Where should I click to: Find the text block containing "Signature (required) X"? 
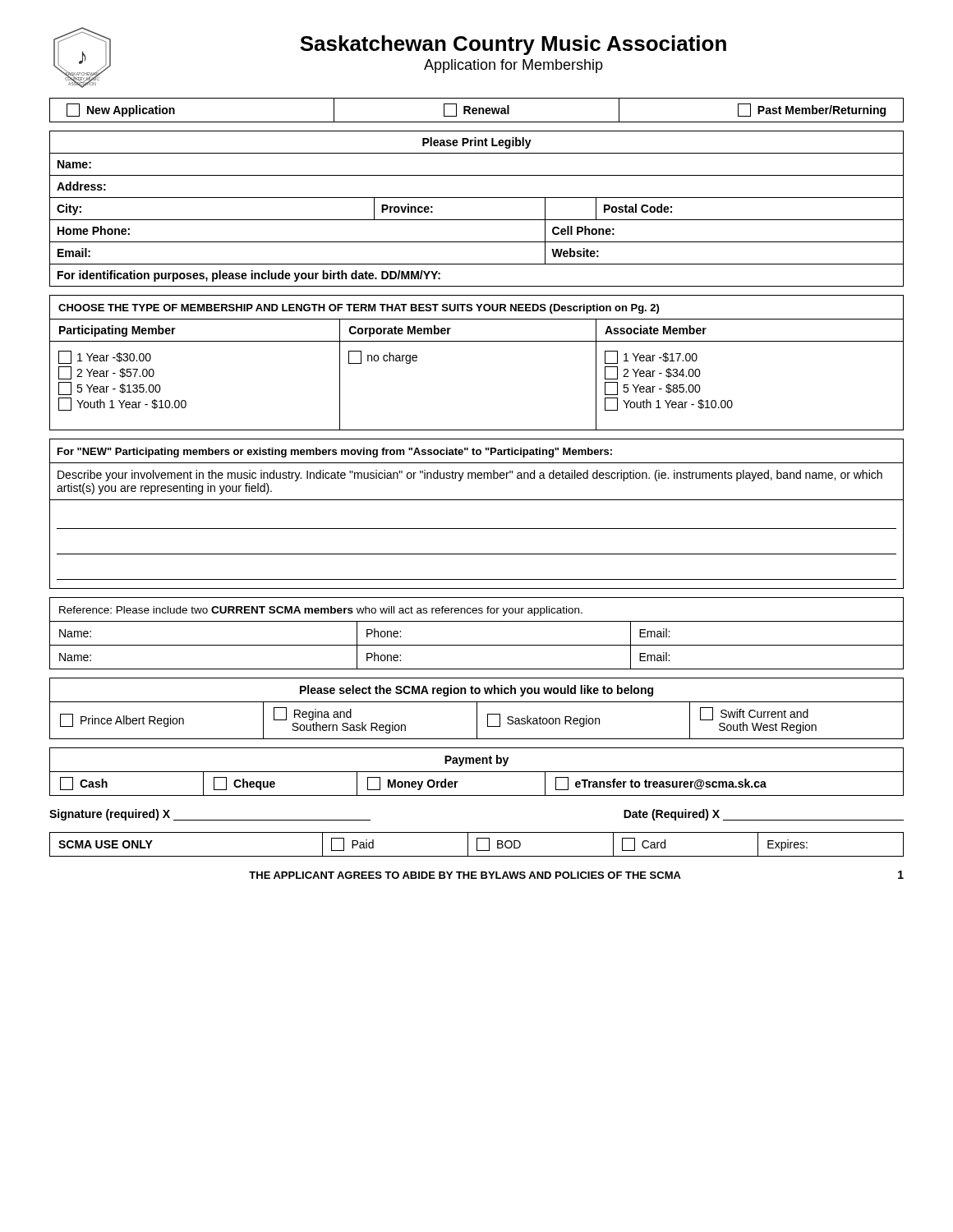(107, 814)
